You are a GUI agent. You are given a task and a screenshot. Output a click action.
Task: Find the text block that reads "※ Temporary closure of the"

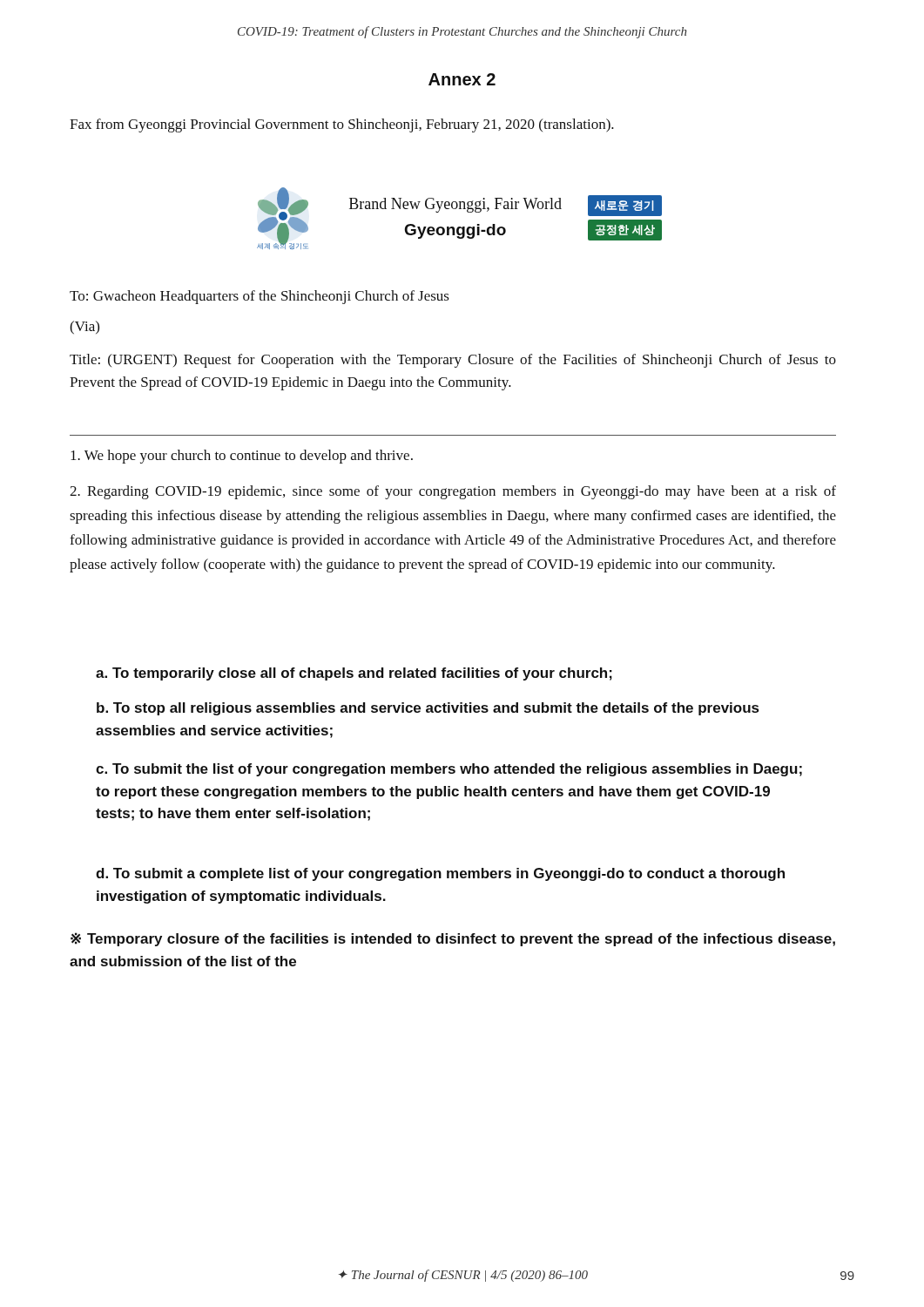tap(453, 950)
